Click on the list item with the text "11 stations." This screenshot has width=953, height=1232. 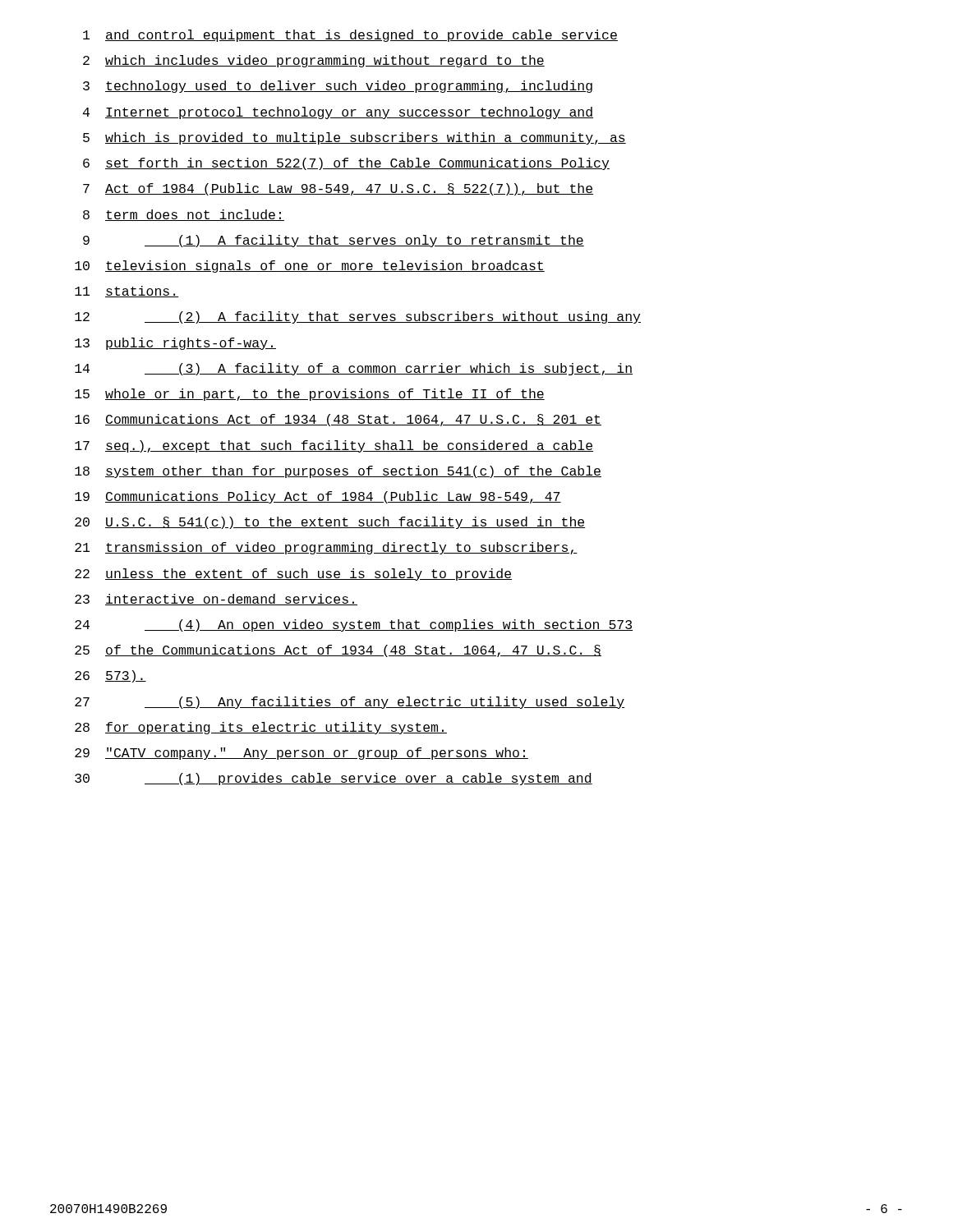(114, 292)
